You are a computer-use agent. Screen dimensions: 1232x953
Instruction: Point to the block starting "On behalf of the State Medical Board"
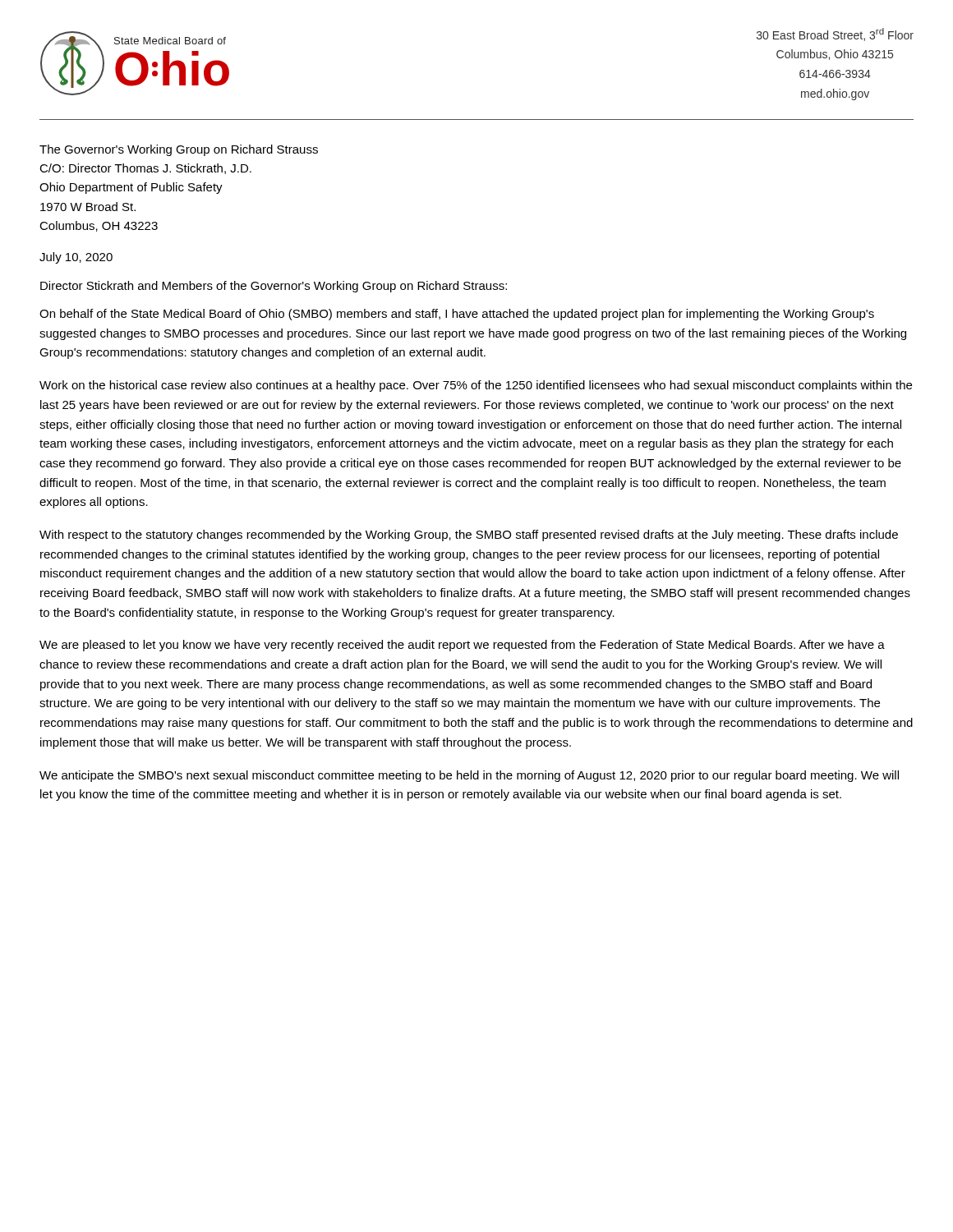click(x=473, y=333)
